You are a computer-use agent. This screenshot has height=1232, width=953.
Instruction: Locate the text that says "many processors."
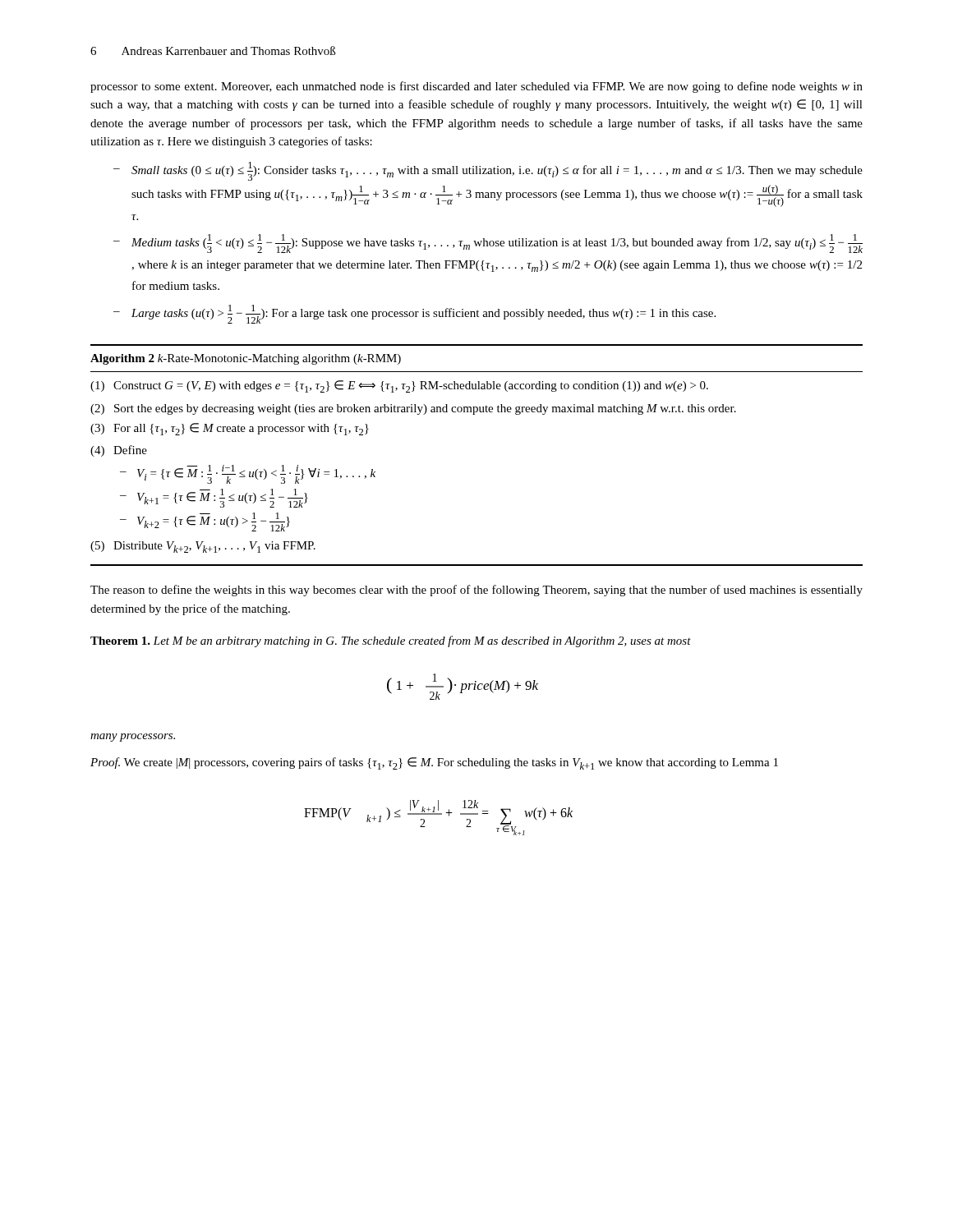133,735
